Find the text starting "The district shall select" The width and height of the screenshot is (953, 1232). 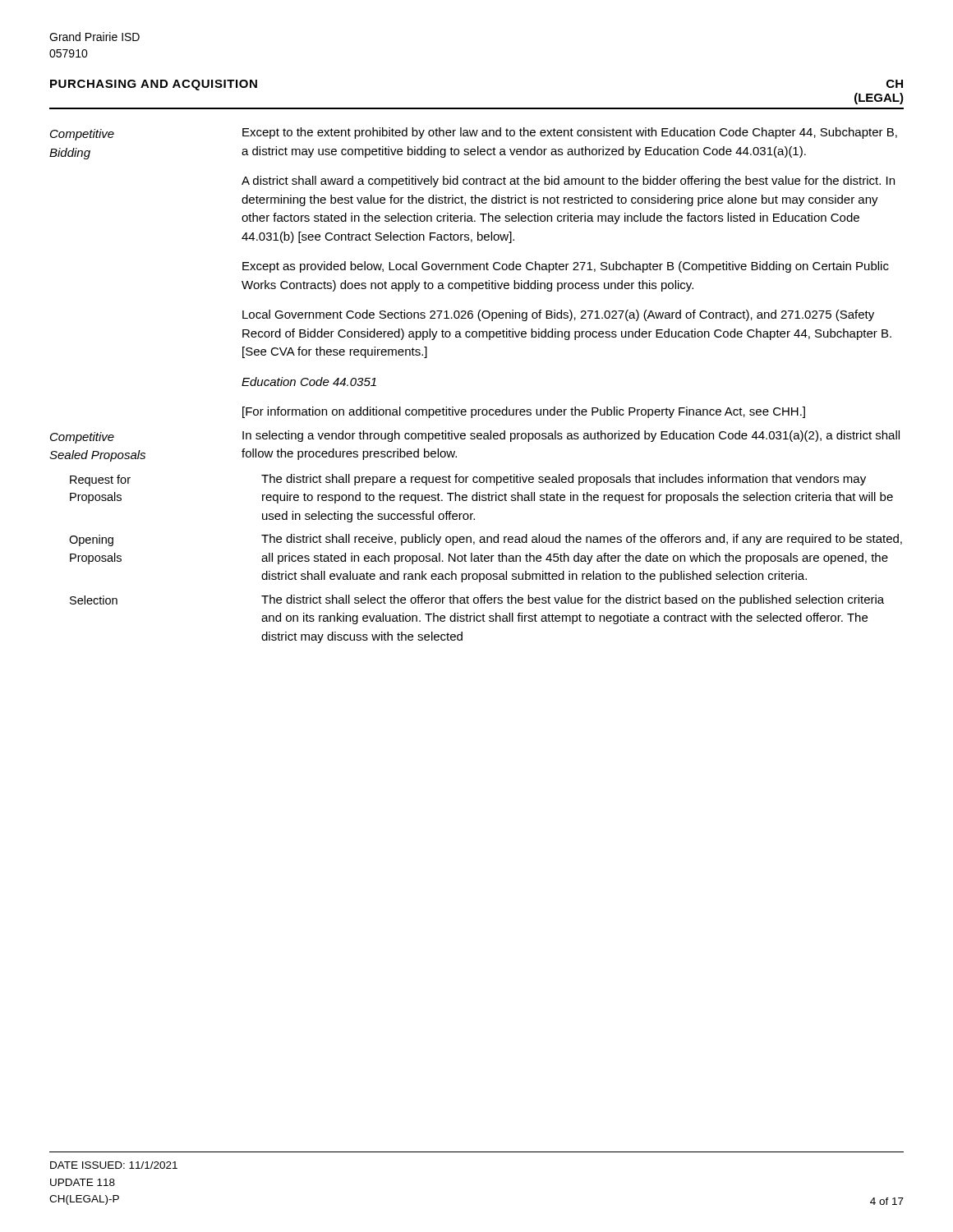[x=573, y=617]
